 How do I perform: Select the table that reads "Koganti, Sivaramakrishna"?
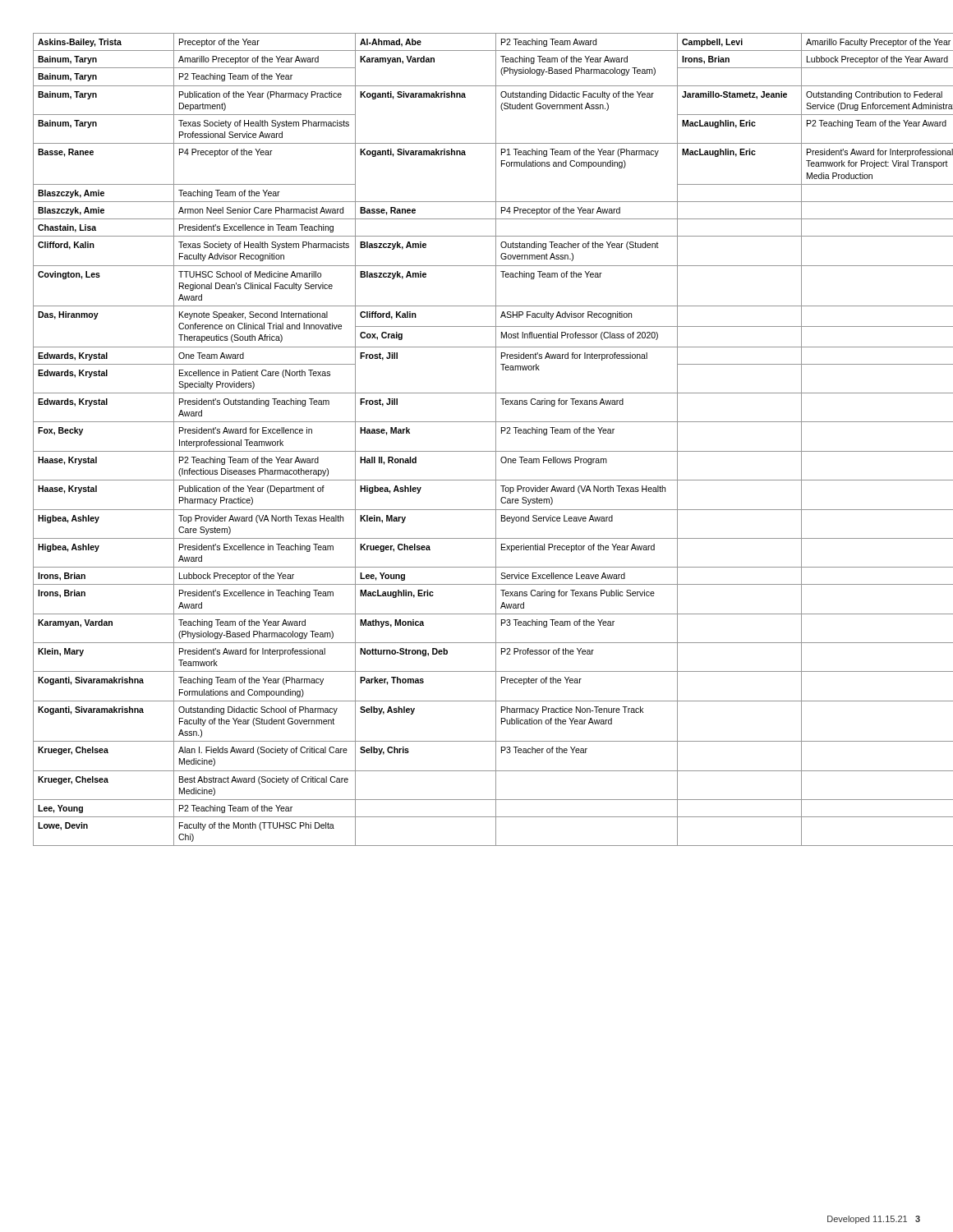coord(476,440)
